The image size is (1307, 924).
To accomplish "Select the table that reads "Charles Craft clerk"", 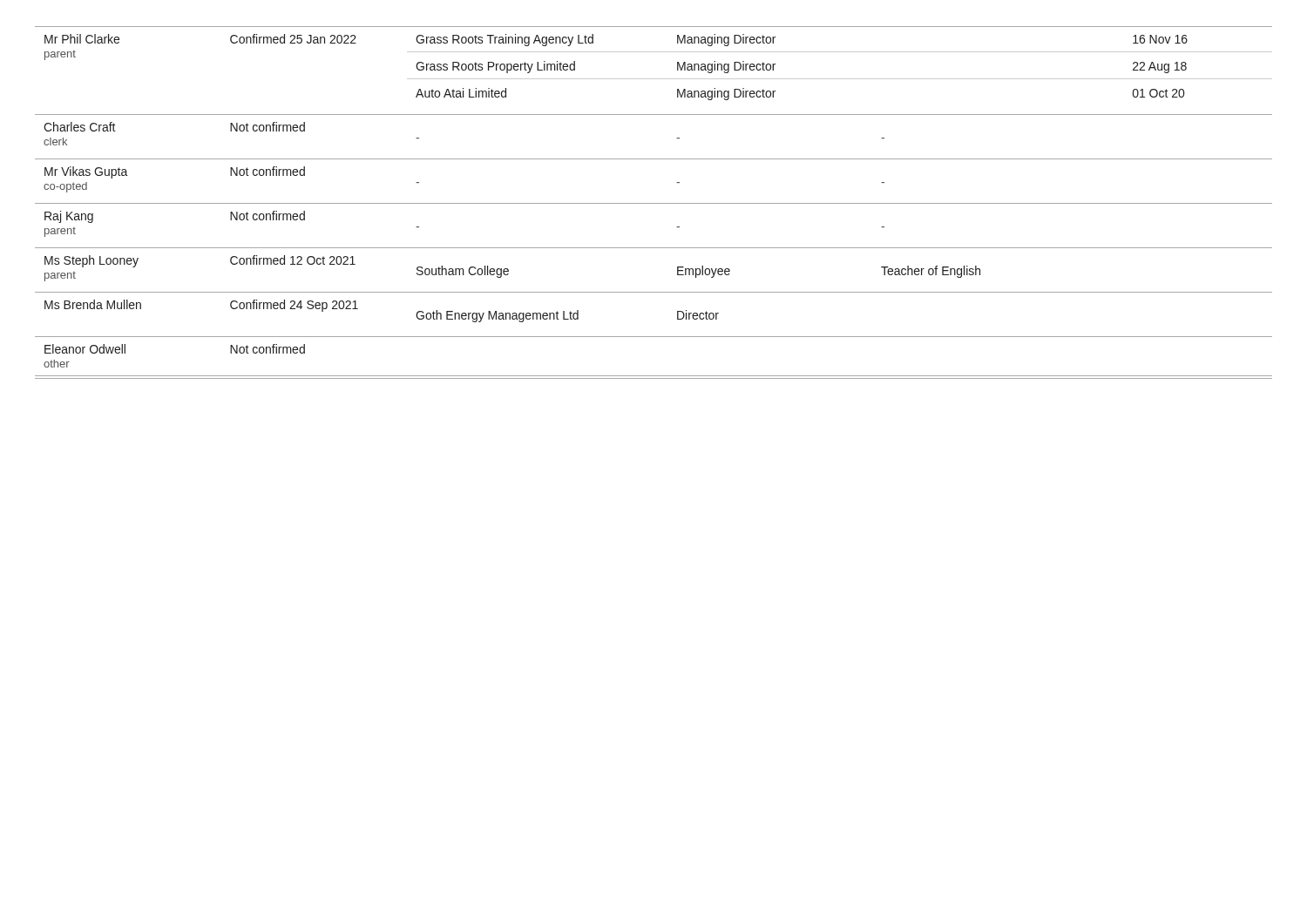I will [x=654, y=202].
